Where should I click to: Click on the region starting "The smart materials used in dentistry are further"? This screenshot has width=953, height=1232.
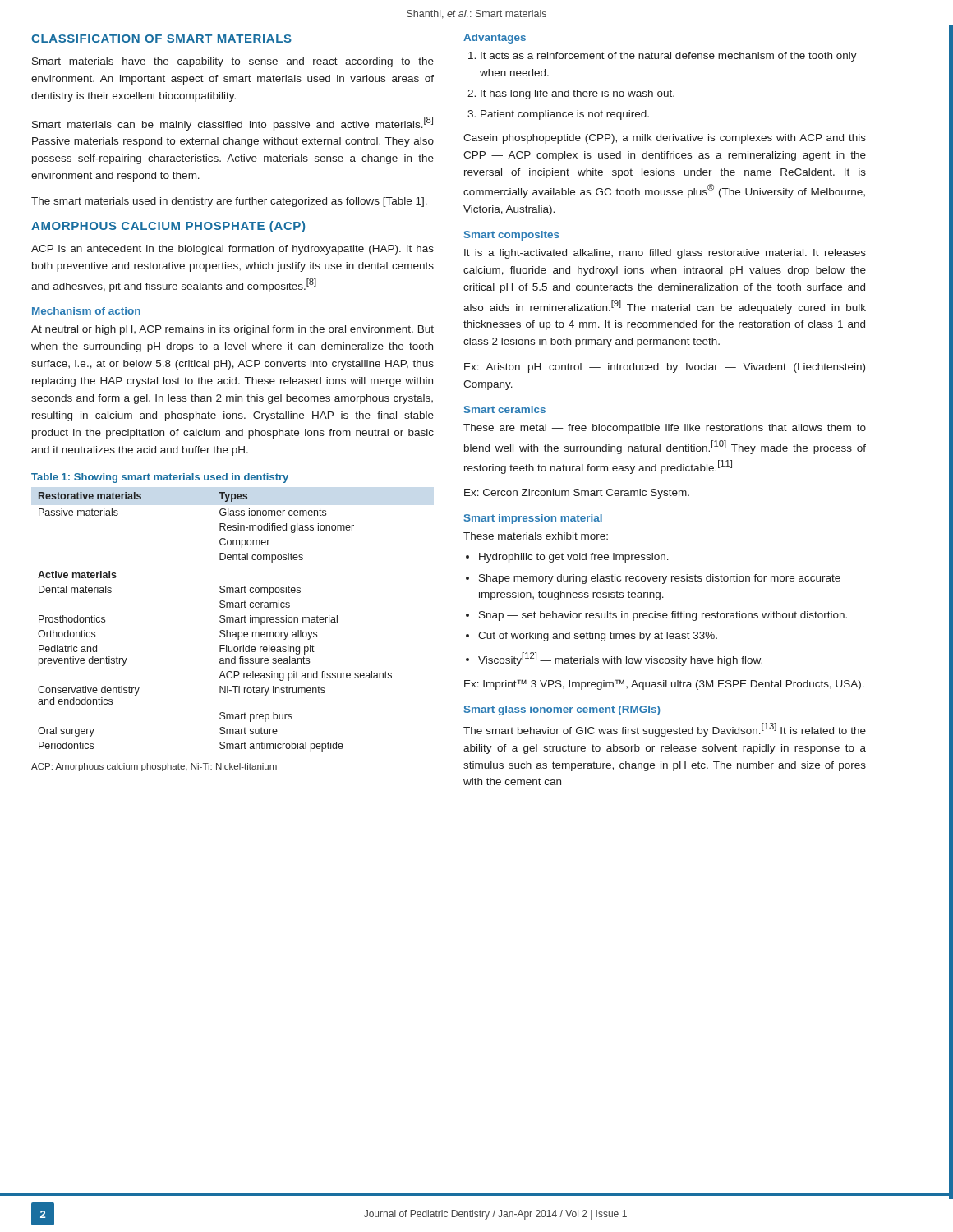233,202
